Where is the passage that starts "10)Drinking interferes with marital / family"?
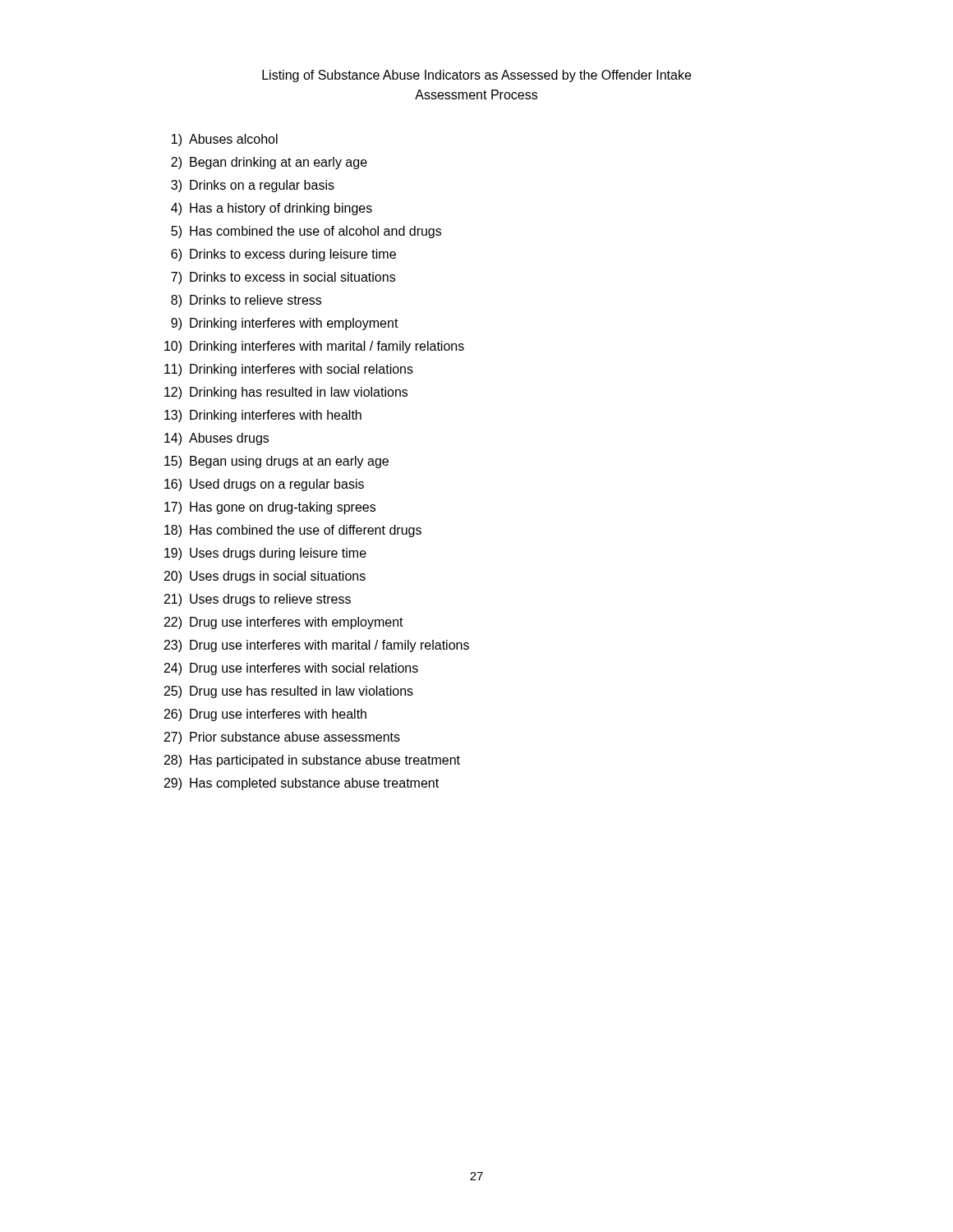This screenshot has height=1232, width=953. point(314,347)
